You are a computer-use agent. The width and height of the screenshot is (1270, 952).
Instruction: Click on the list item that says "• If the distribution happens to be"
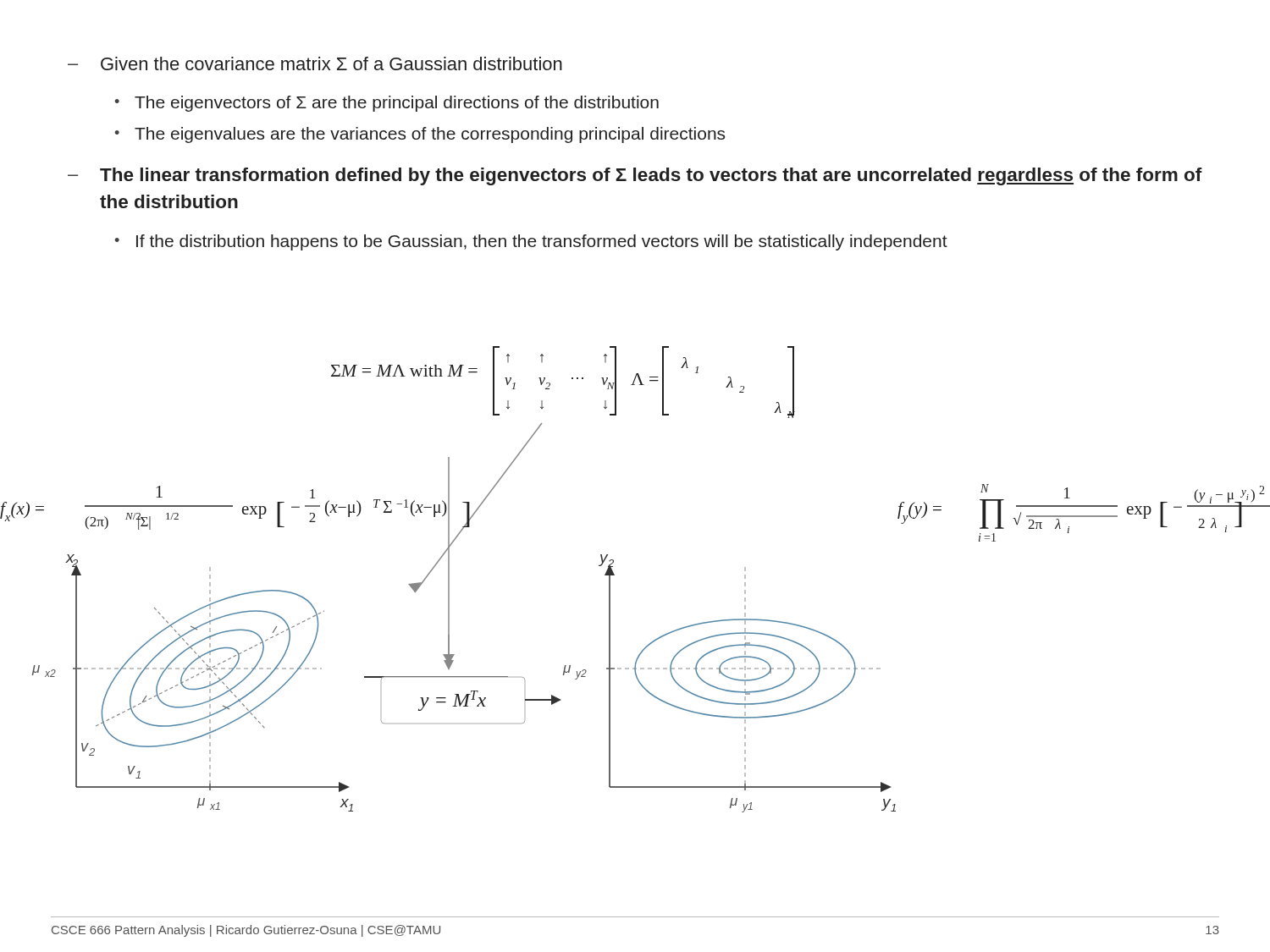coord(531,241)
